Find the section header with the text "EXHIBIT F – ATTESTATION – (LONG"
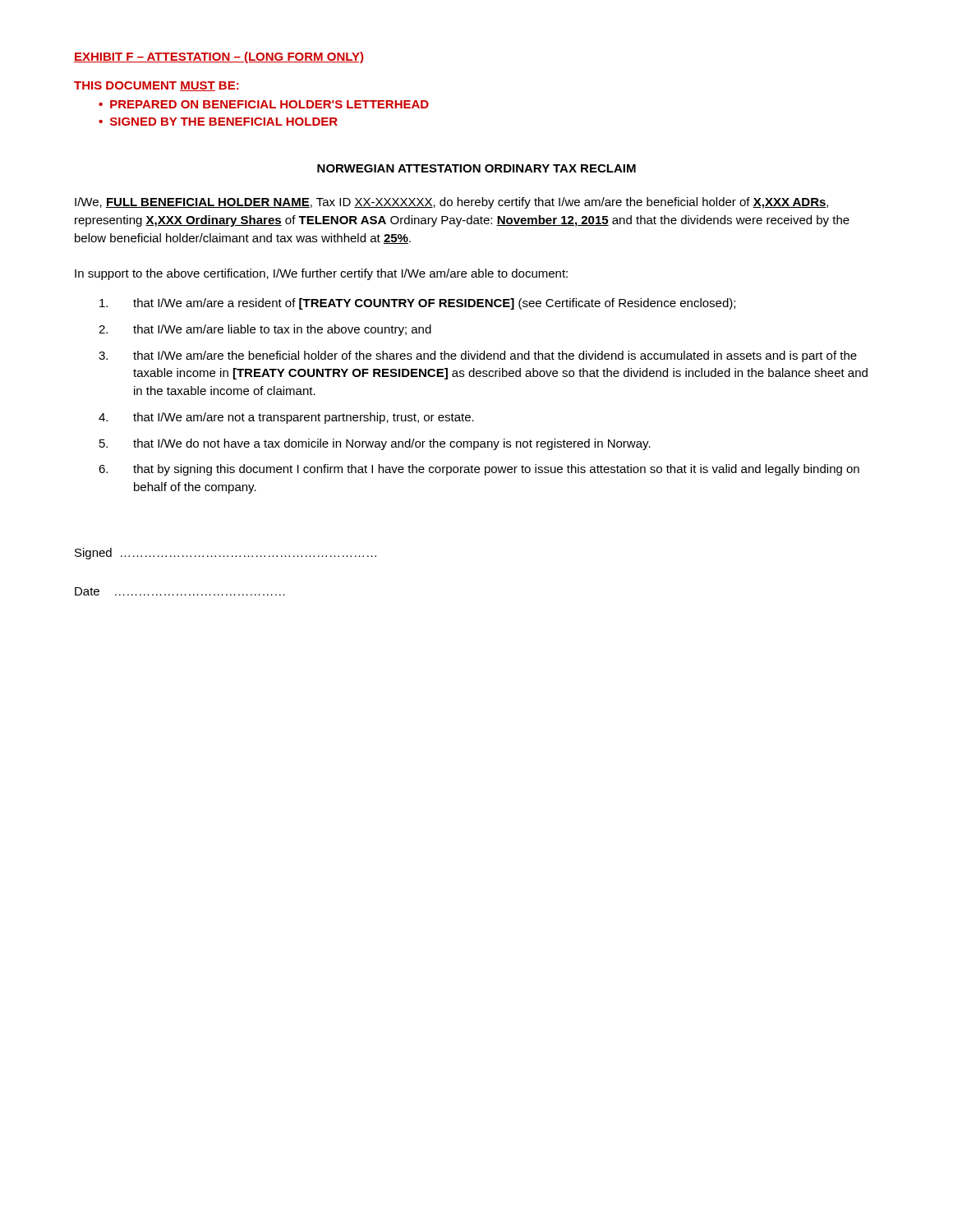The width and height of the screenshot is (953, 1232). click(x=219, y=56)
